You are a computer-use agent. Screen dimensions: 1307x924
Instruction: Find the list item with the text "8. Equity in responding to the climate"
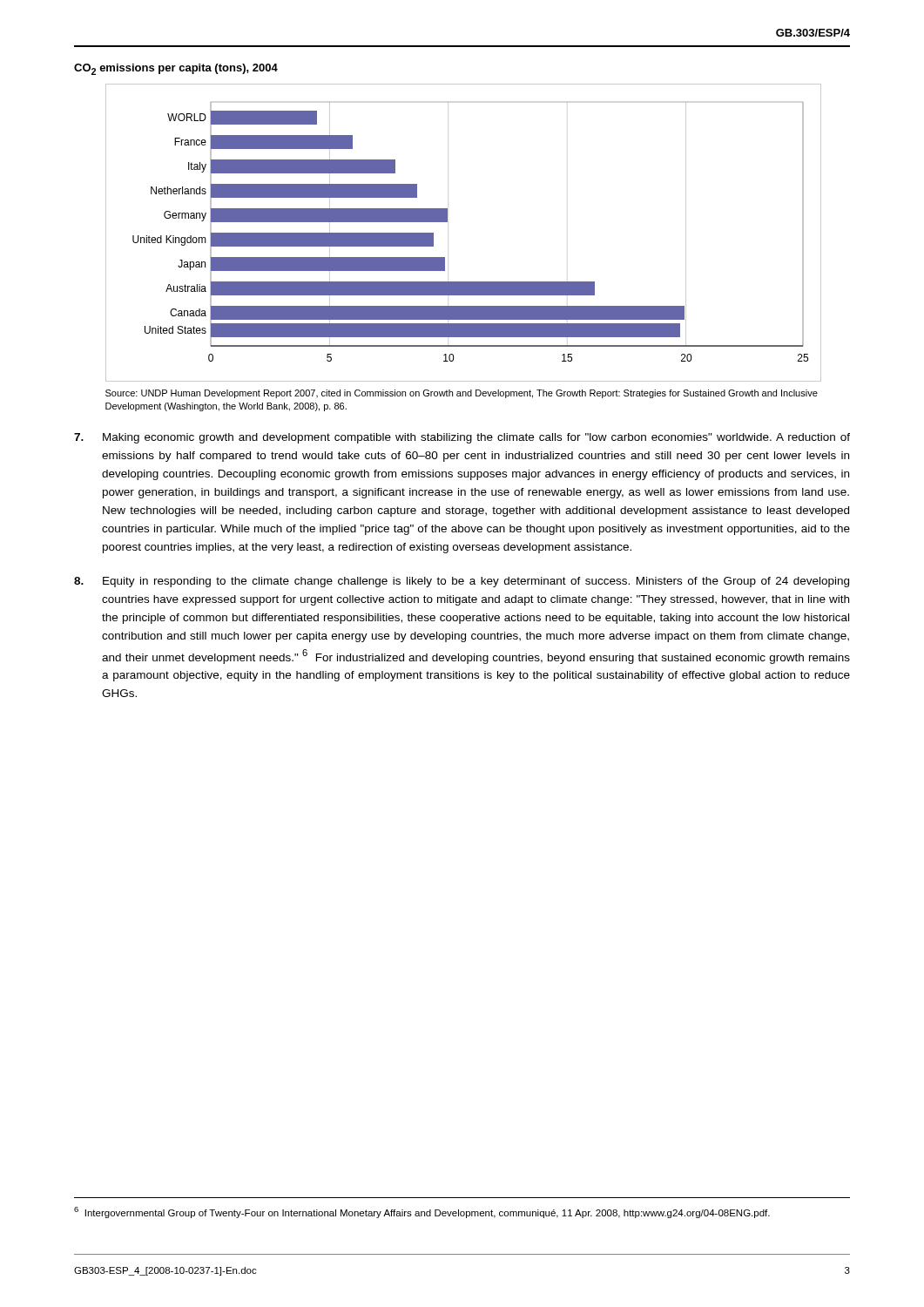point(462,638)
